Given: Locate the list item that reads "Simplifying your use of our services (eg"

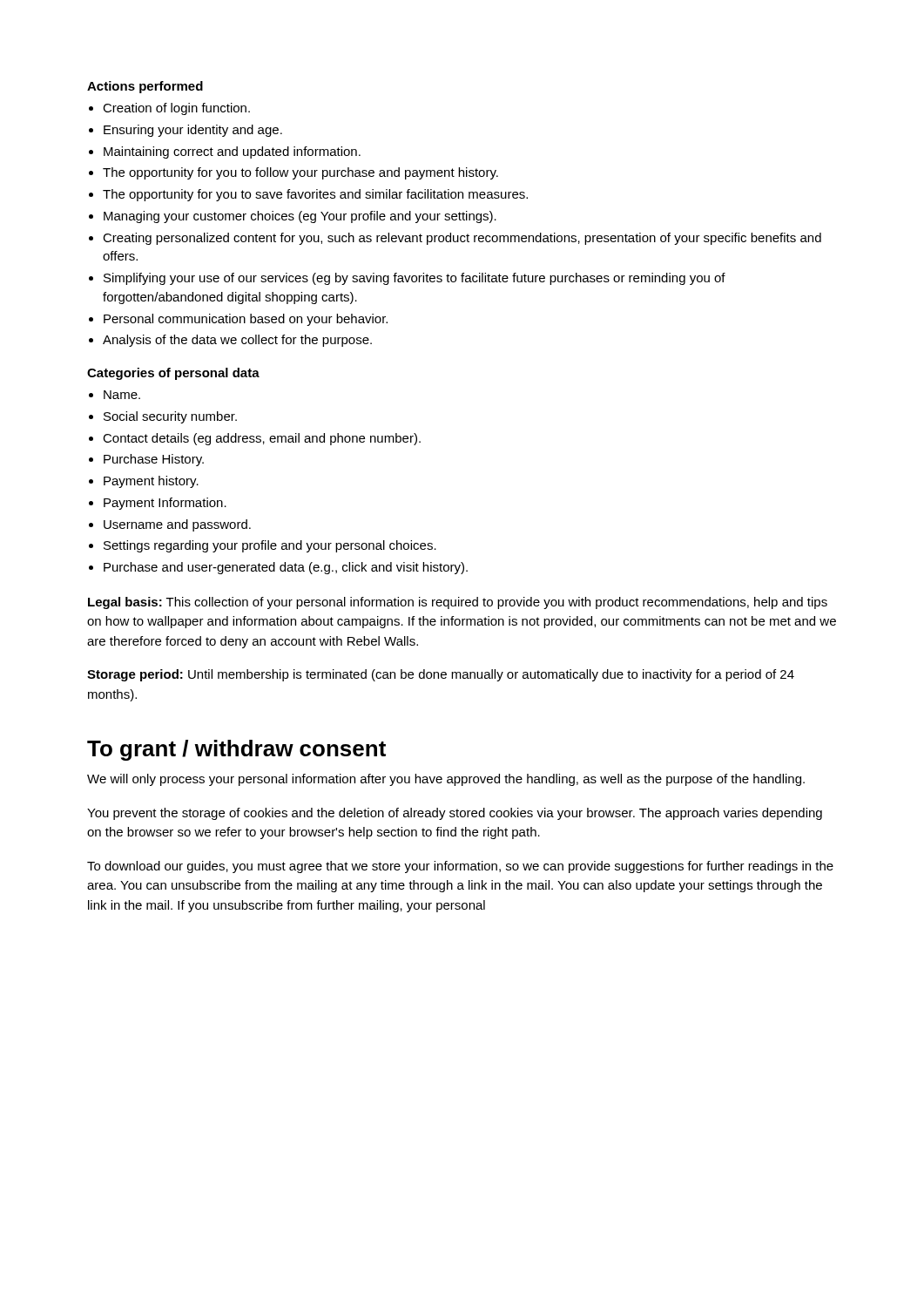Looking at the screenshot, I should click(x=470, y=287).
